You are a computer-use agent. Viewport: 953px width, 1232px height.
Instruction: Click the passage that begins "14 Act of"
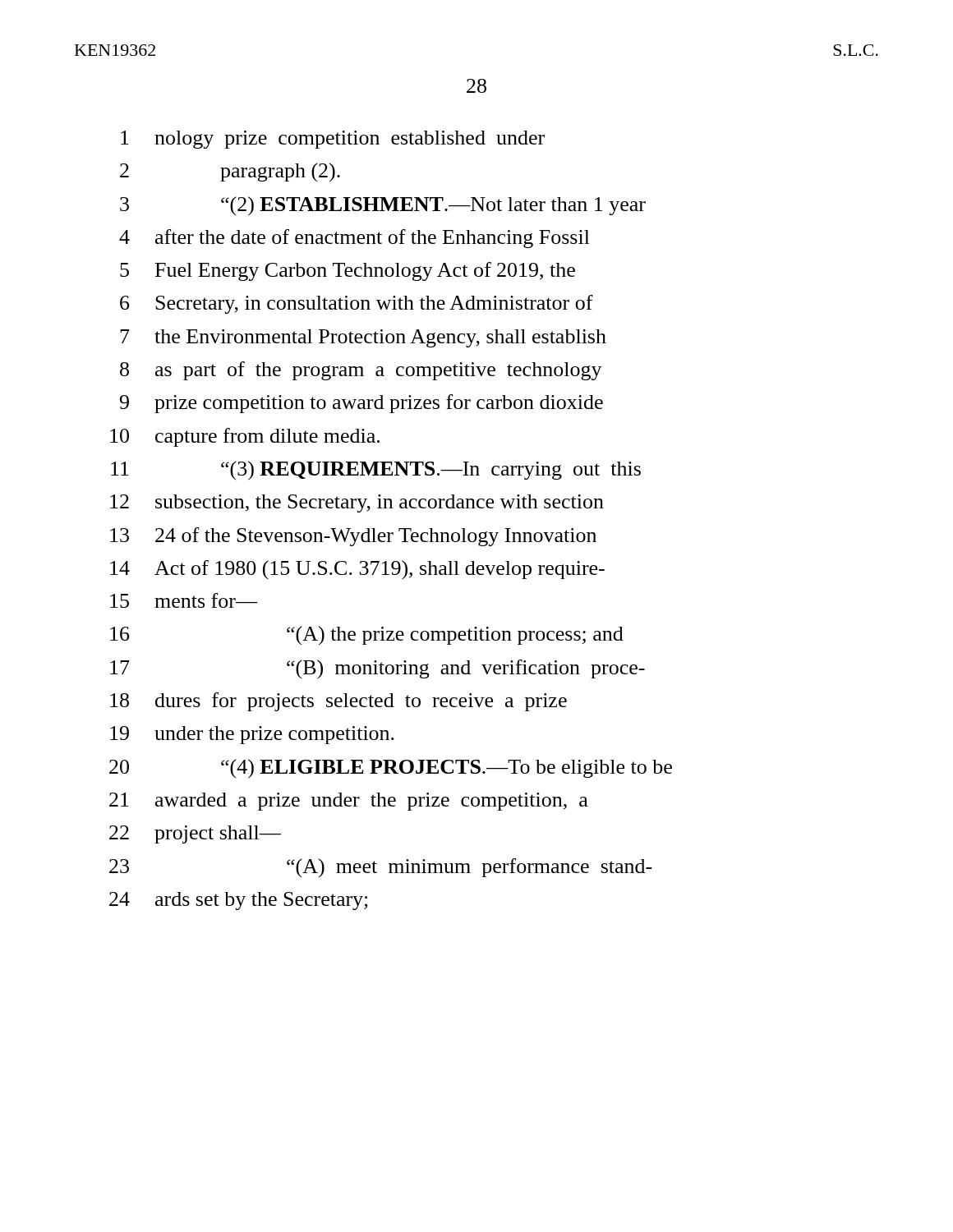[476, 568]
